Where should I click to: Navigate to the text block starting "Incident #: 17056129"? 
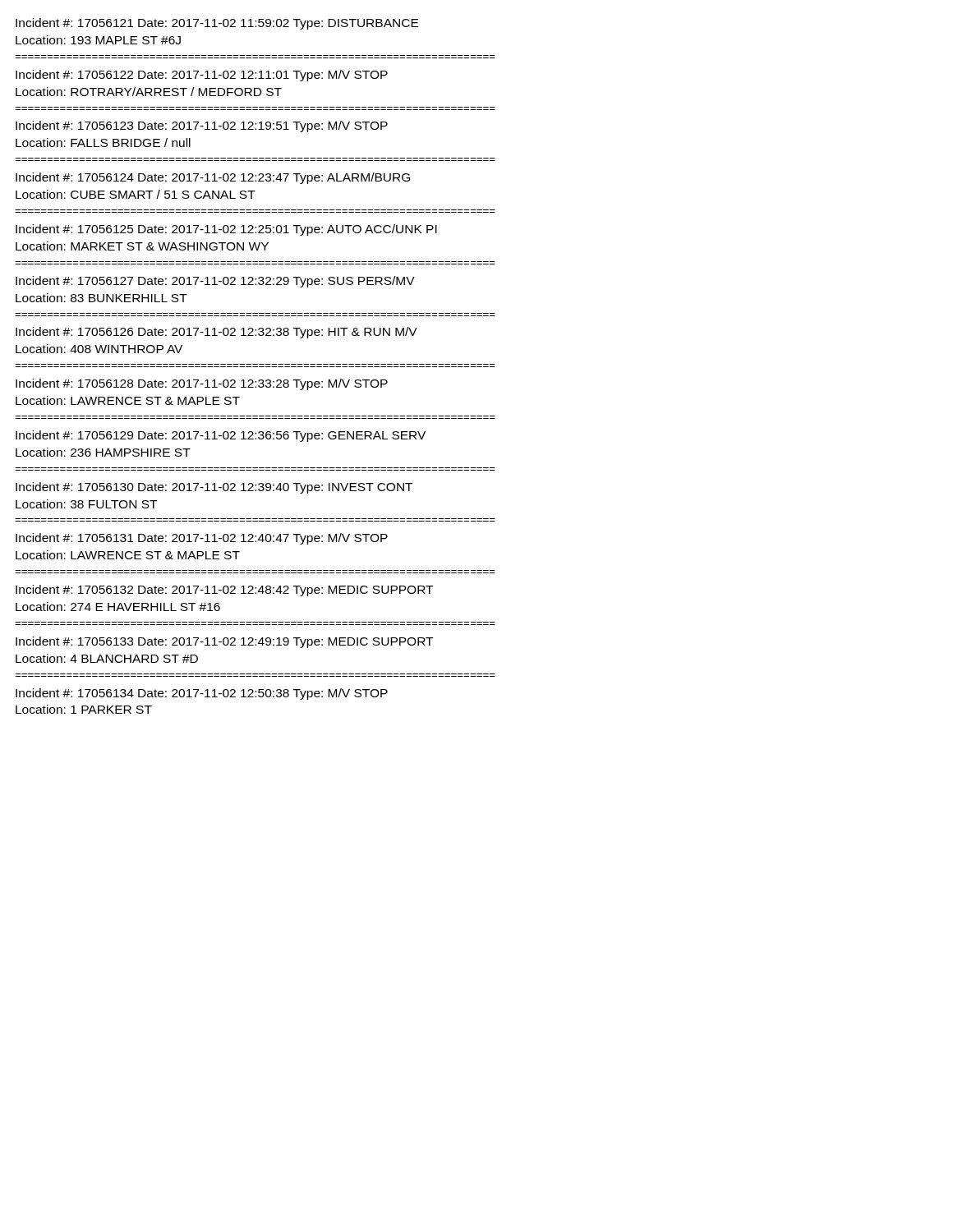pos(221,436)
